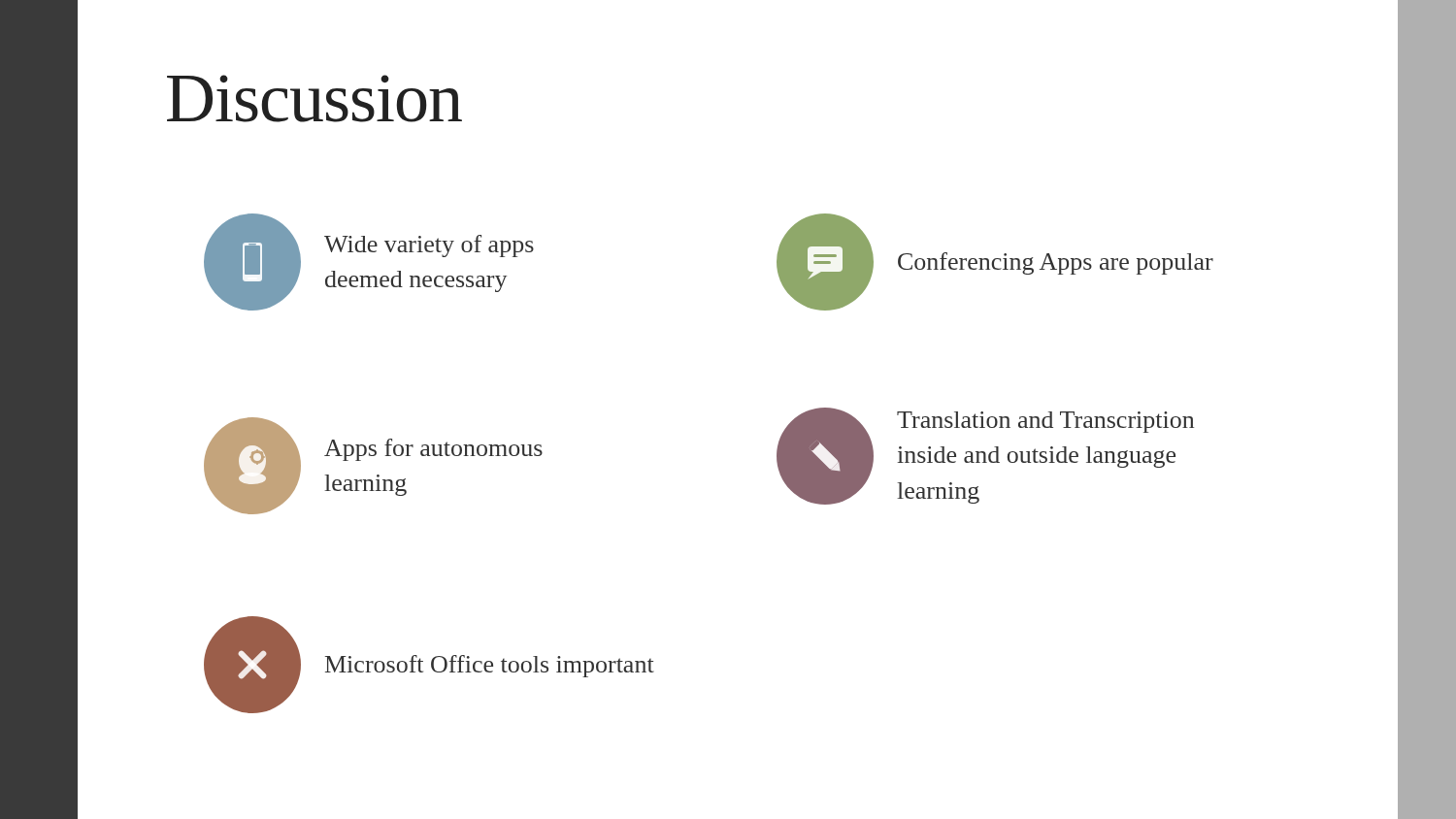Viewport: 1456px width, 819px height.
Task: Find the element starting "Conferencing Apps are popular"
Action: click(995, 262)
